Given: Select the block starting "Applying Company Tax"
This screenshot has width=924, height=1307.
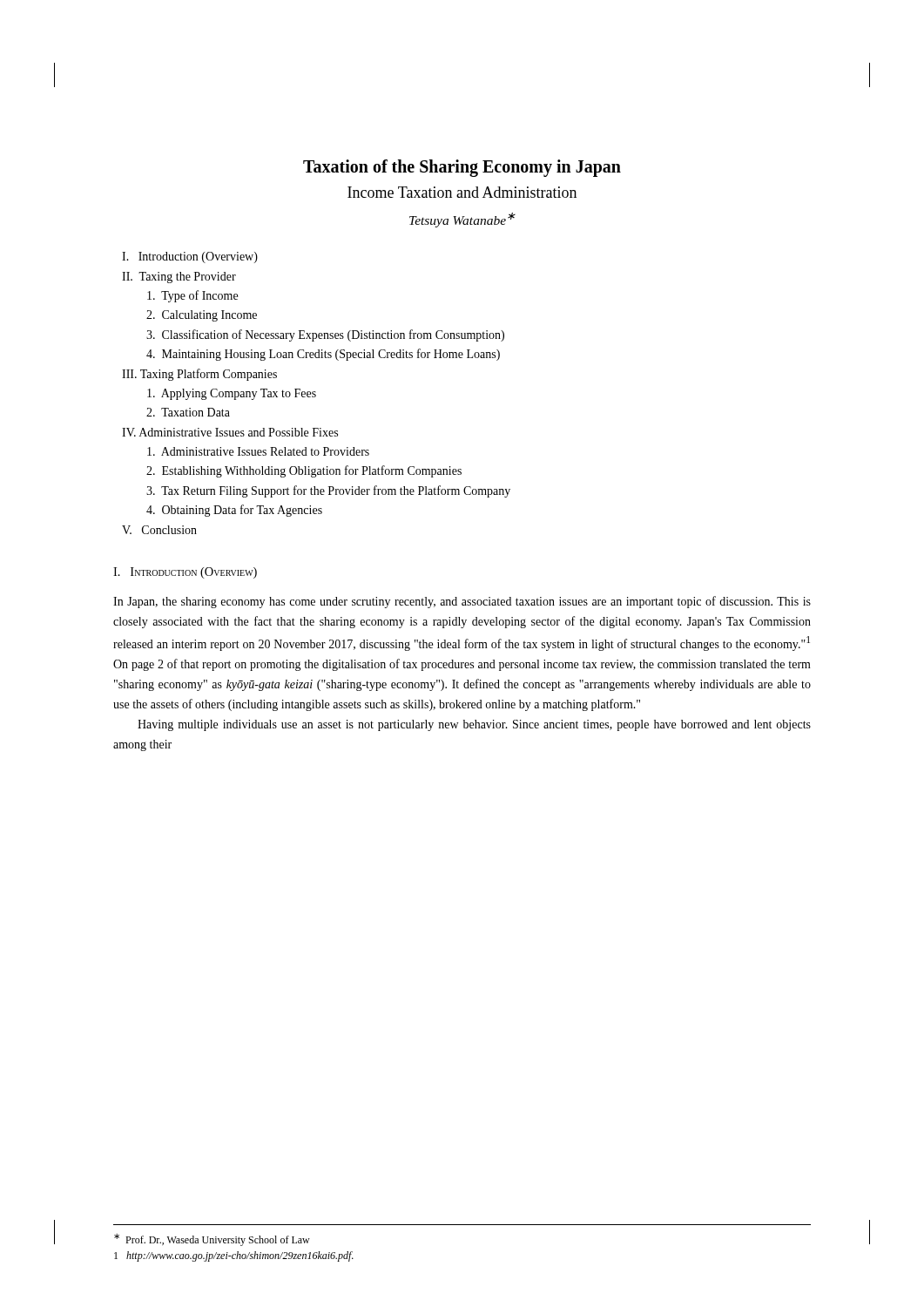Looking at the screenshot, I should (231, 393).
